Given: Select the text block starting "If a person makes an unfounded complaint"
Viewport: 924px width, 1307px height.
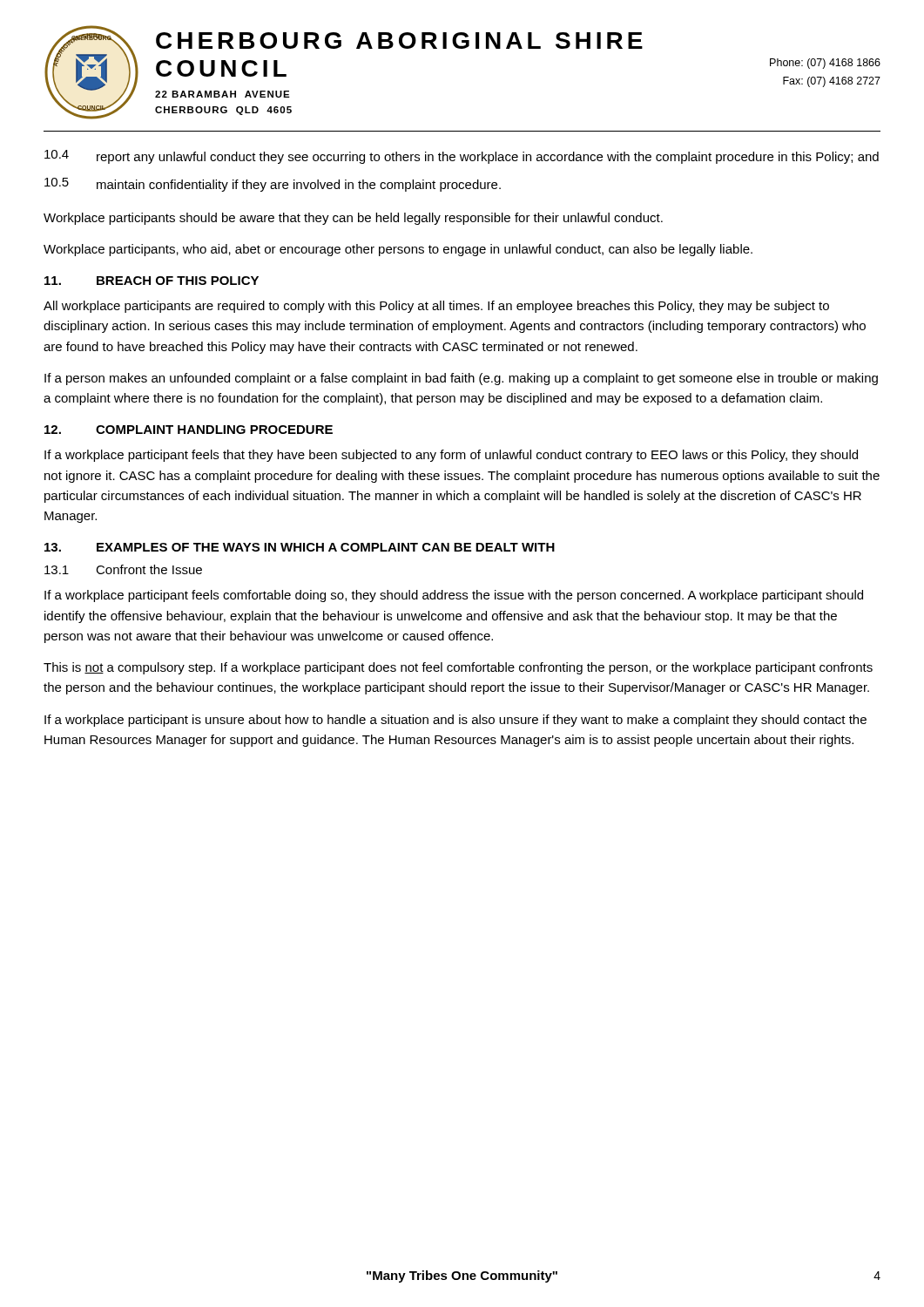Looking at the screenshot, I should pyautogui.click(x=461, y=388).
